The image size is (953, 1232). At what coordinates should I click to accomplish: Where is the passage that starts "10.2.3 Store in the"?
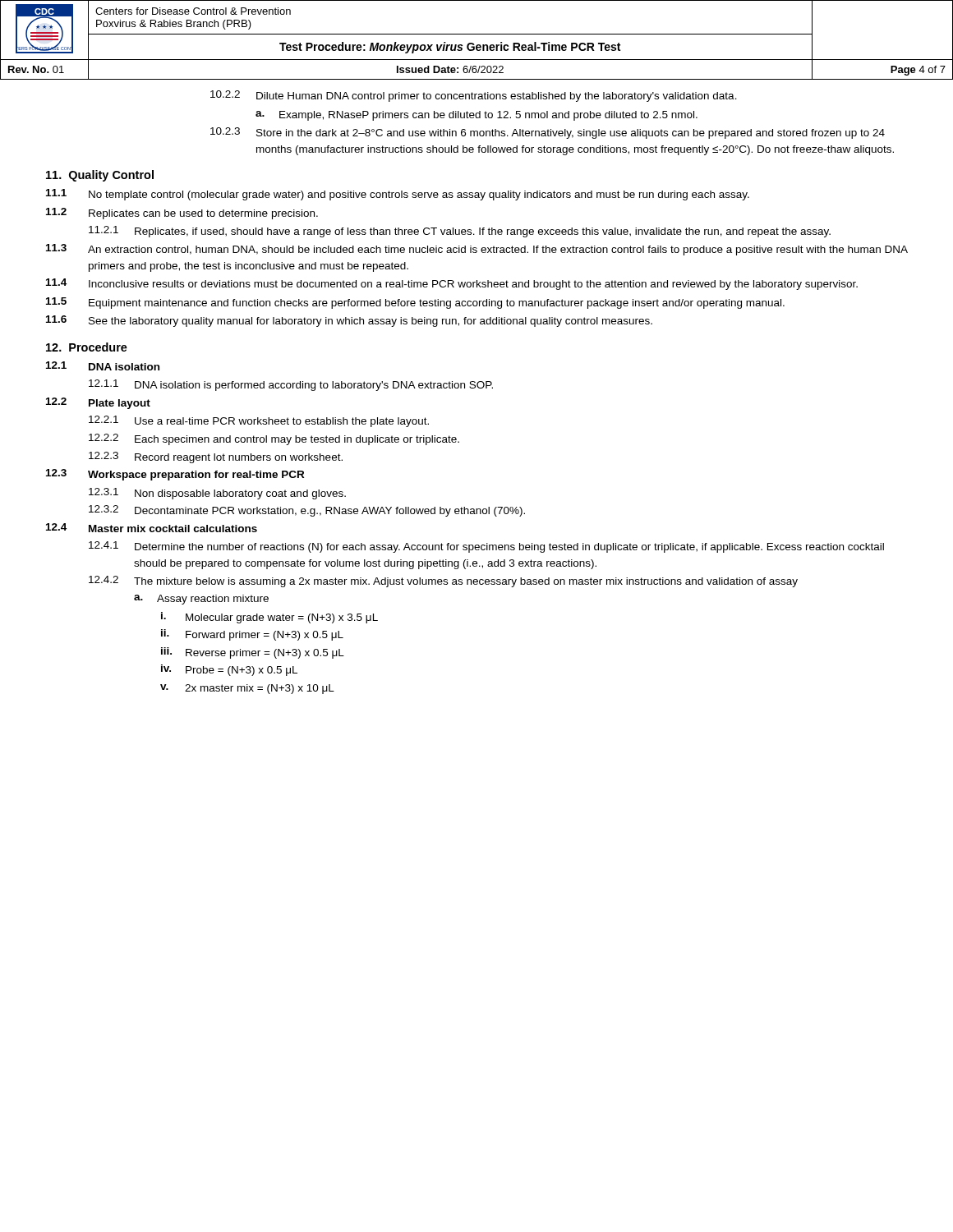click(x=559, y=141)
